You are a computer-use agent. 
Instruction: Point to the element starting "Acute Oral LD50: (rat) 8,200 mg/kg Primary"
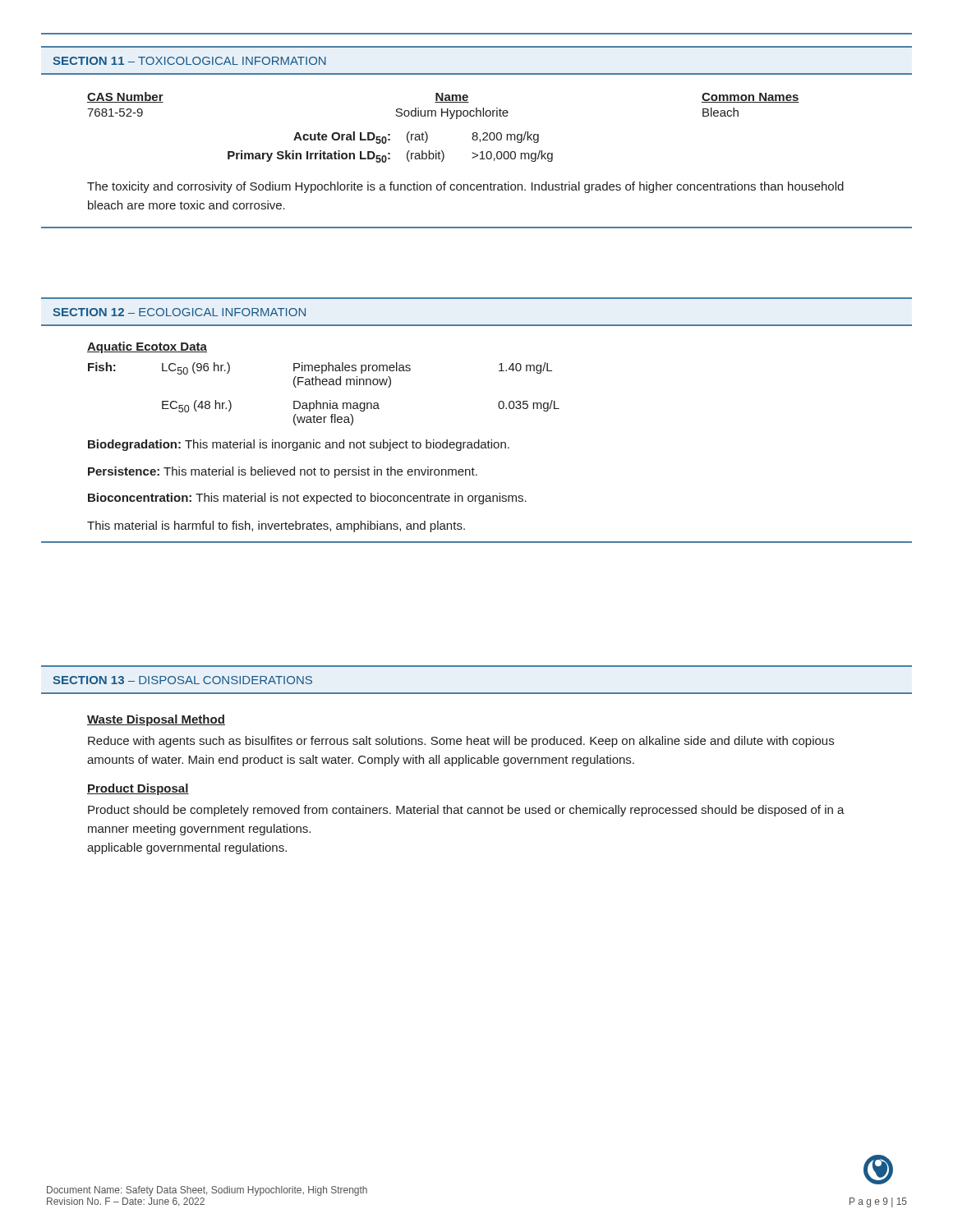501,147
